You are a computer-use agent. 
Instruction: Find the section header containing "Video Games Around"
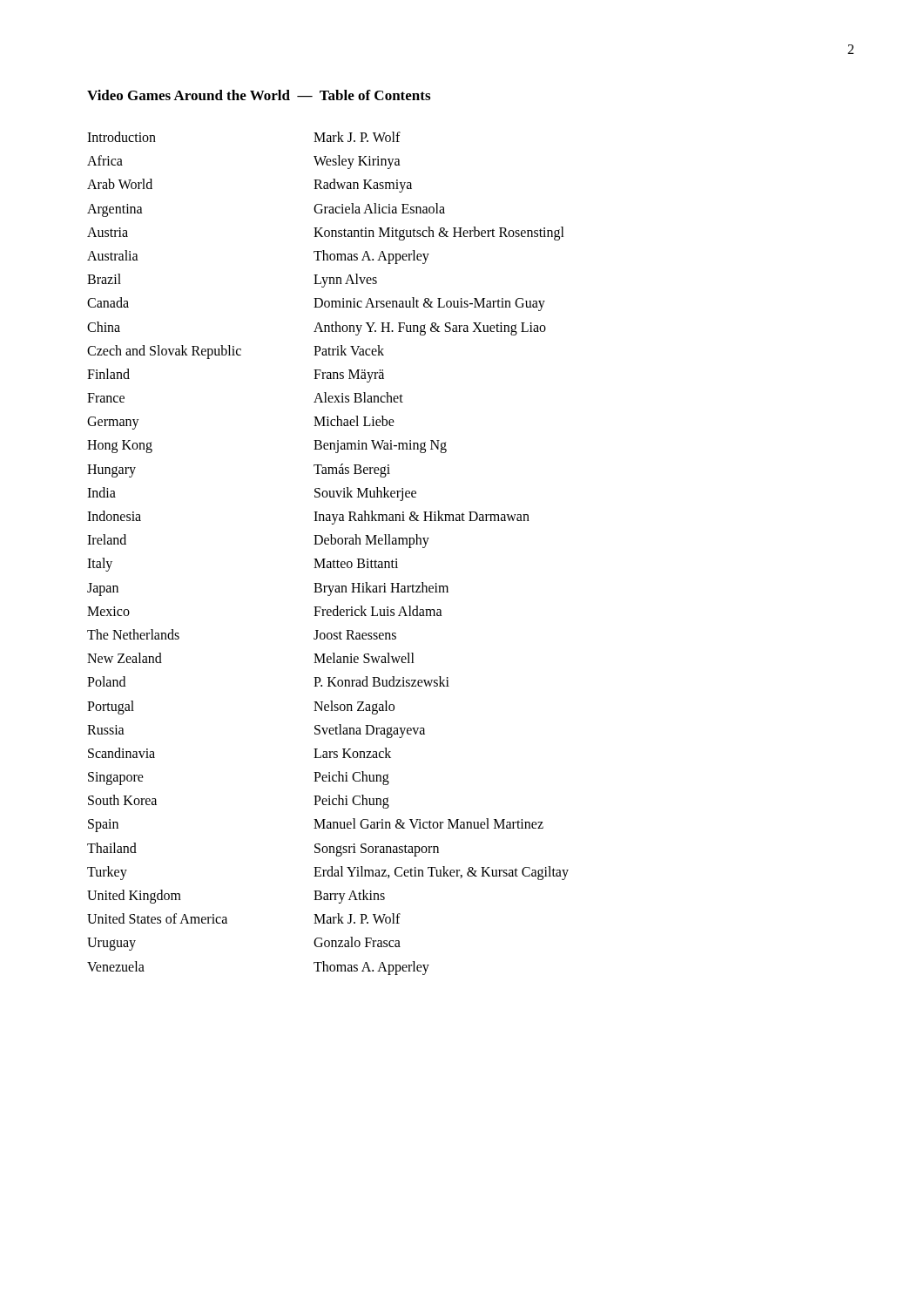(x=259, y=95)
